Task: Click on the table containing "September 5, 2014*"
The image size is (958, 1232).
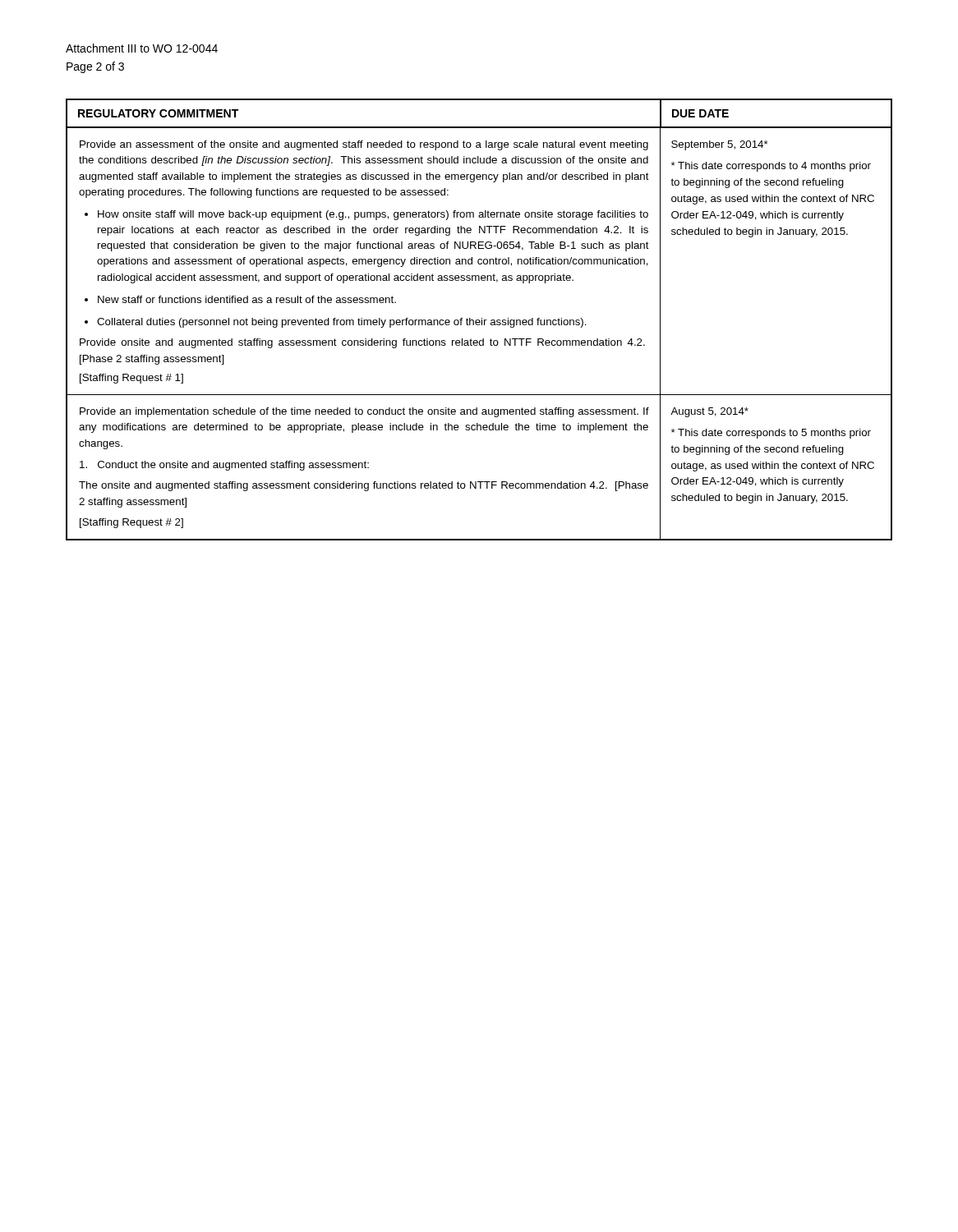Action: pyautogui.click(x=479, y=319)
